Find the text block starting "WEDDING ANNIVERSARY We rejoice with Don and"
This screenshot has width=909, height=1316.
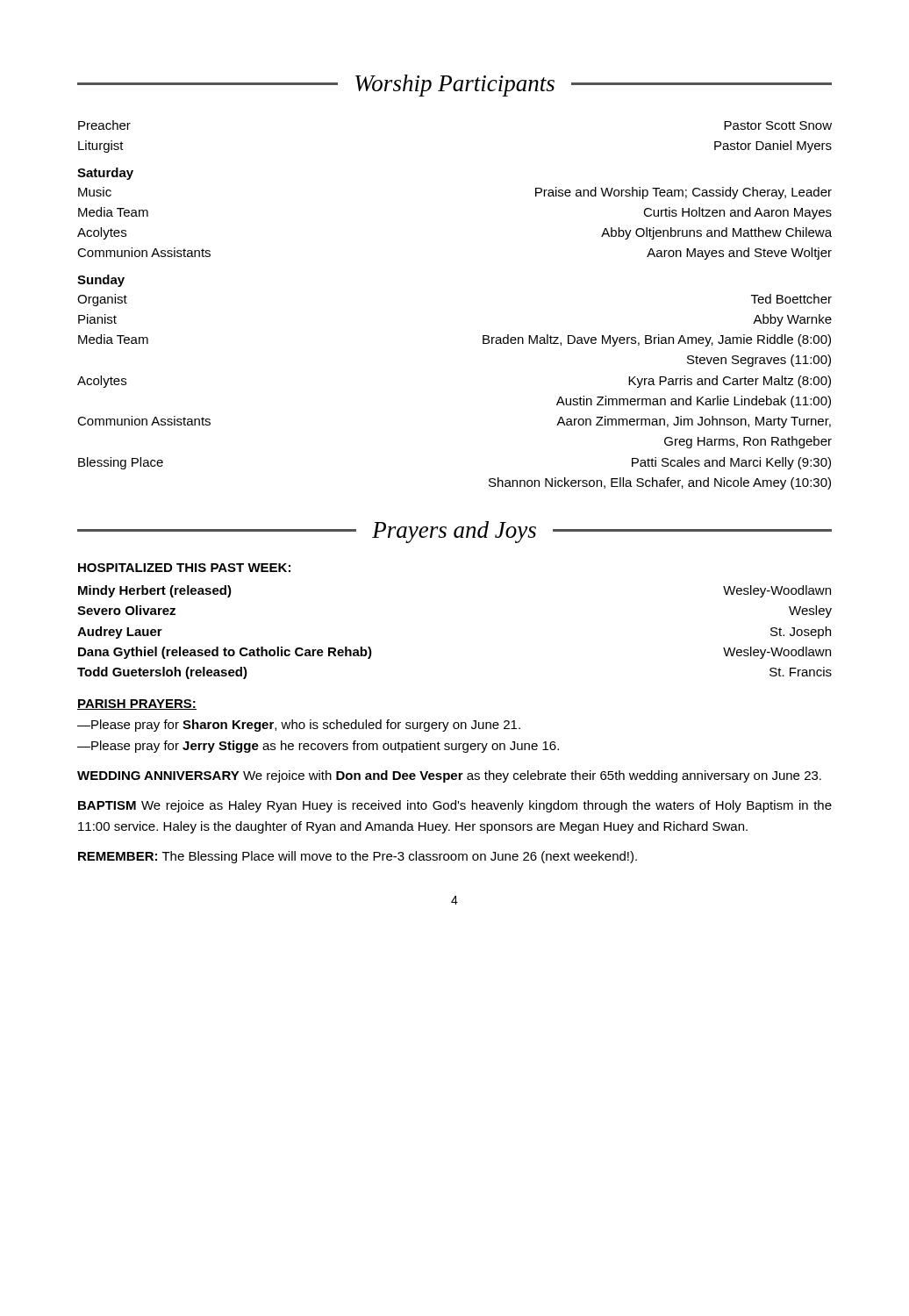pyautogui.click(x=450, y=775)
